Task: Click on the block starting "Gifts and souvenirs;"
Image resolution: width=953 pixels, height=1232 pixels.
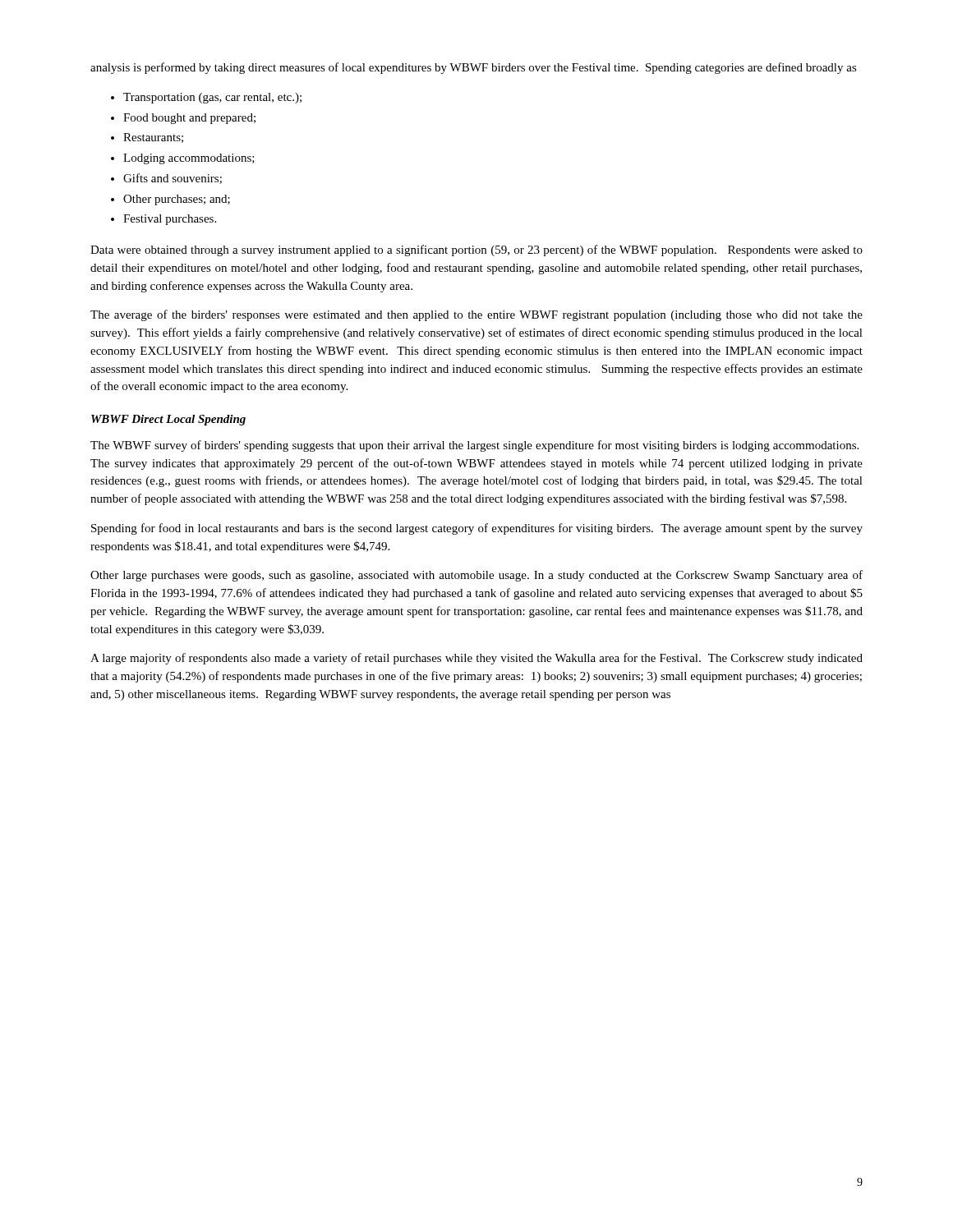Action: (x=173, y=178)
